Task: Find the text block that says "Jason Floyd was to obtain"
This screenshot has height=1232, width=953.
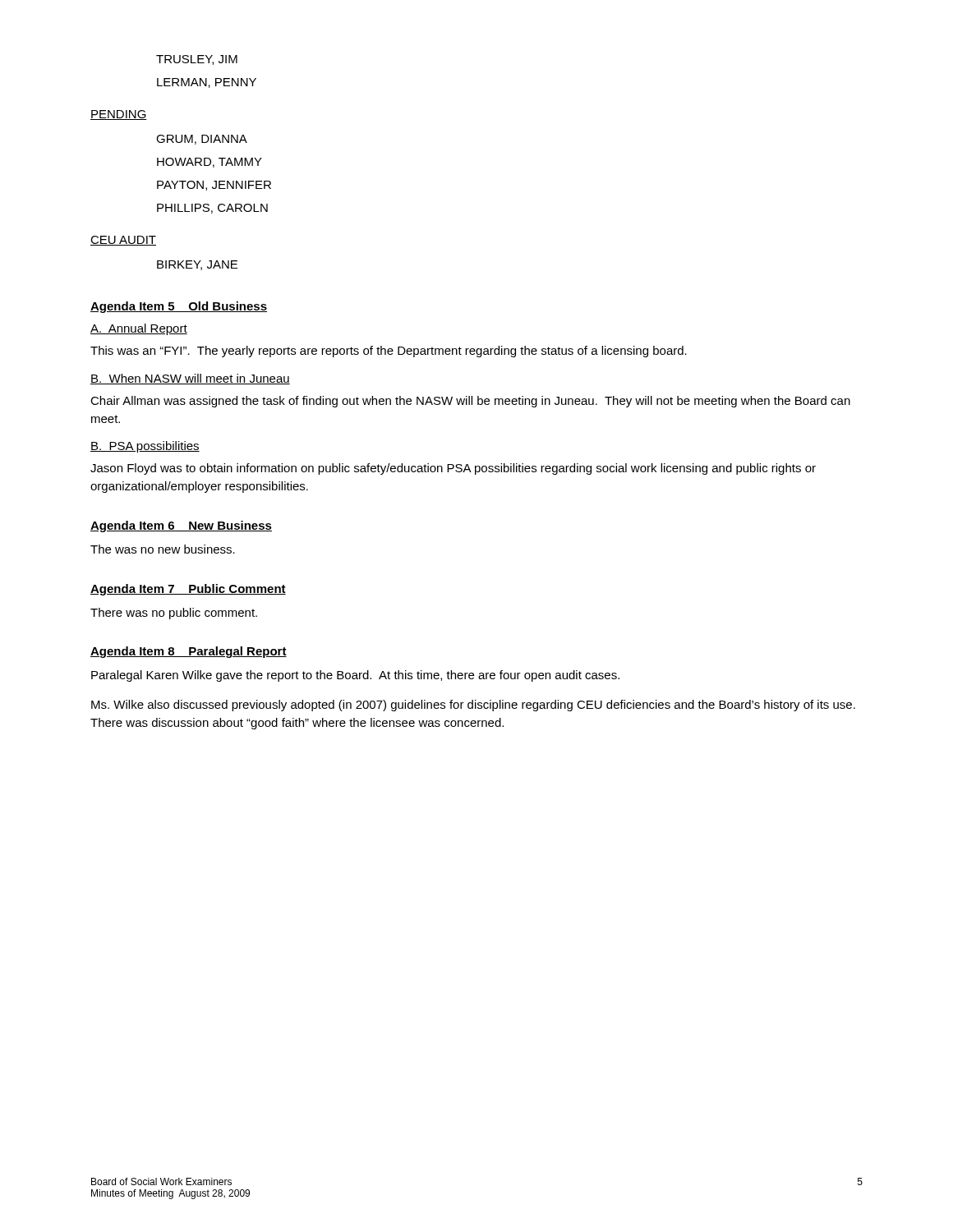Action: [x=453, y=477]
